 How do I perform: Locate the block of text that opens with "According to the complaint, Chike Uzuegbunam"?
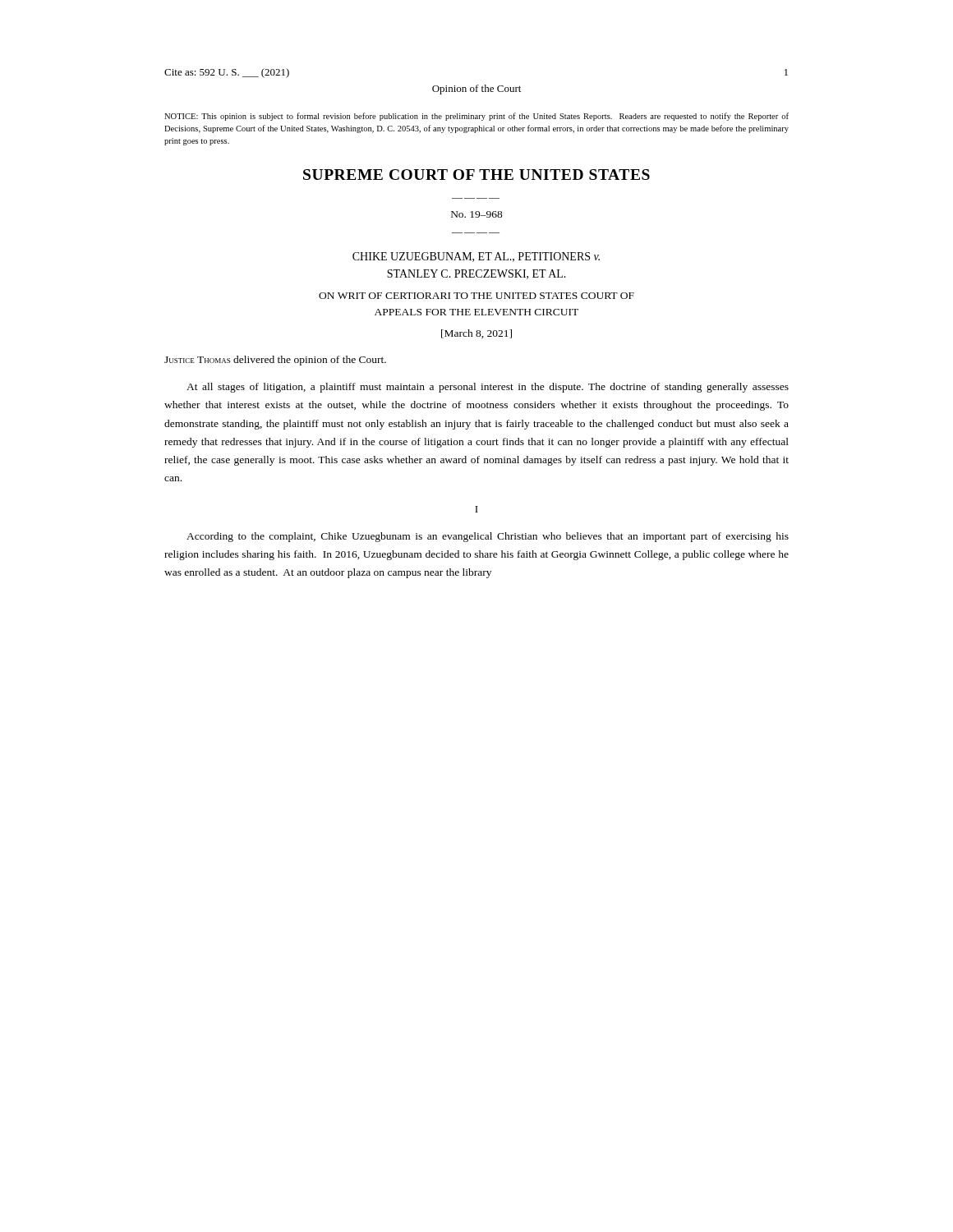click(476, 554)
